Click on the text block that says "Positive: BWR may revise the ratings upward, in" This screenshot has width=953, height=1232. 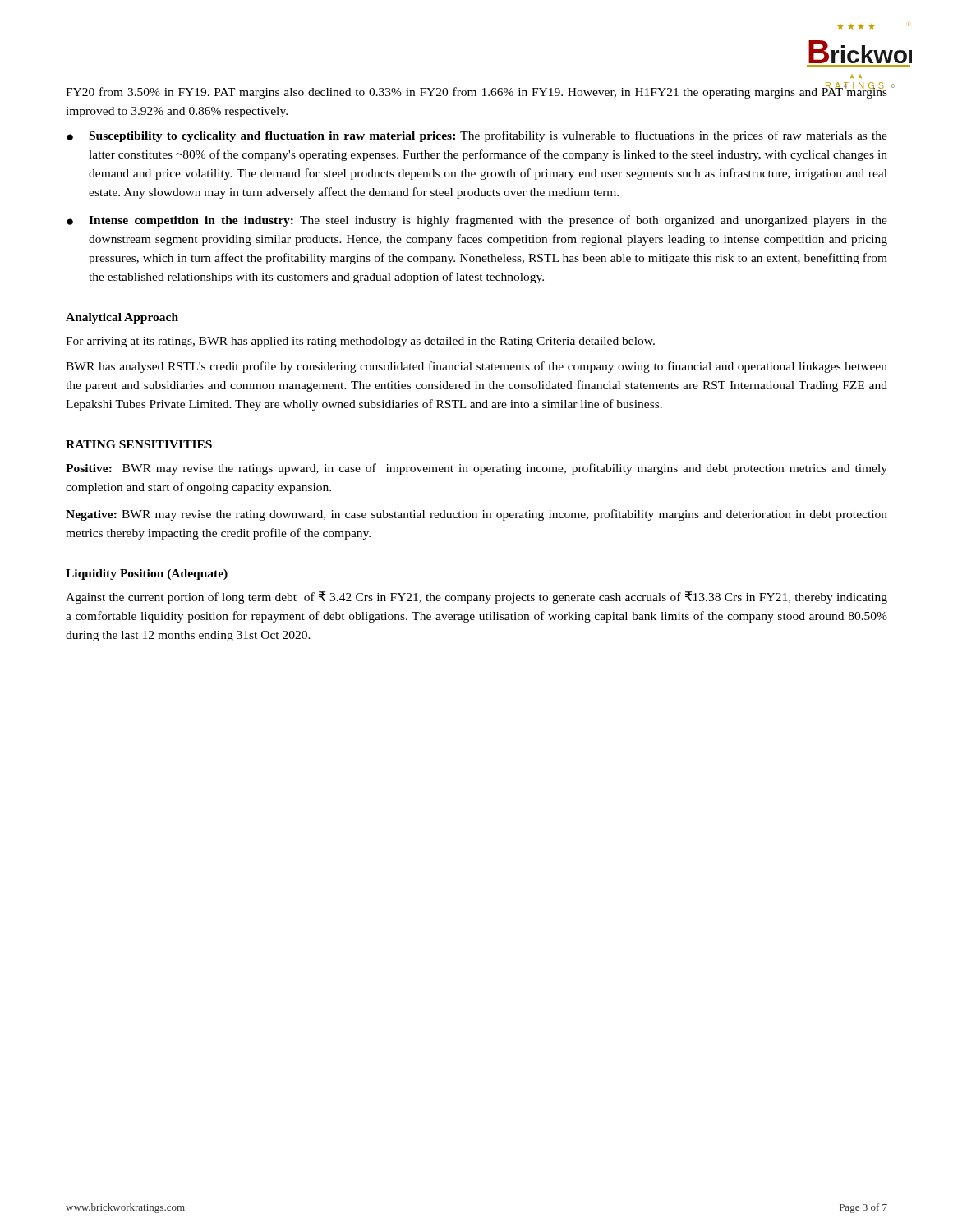(476, 477)
